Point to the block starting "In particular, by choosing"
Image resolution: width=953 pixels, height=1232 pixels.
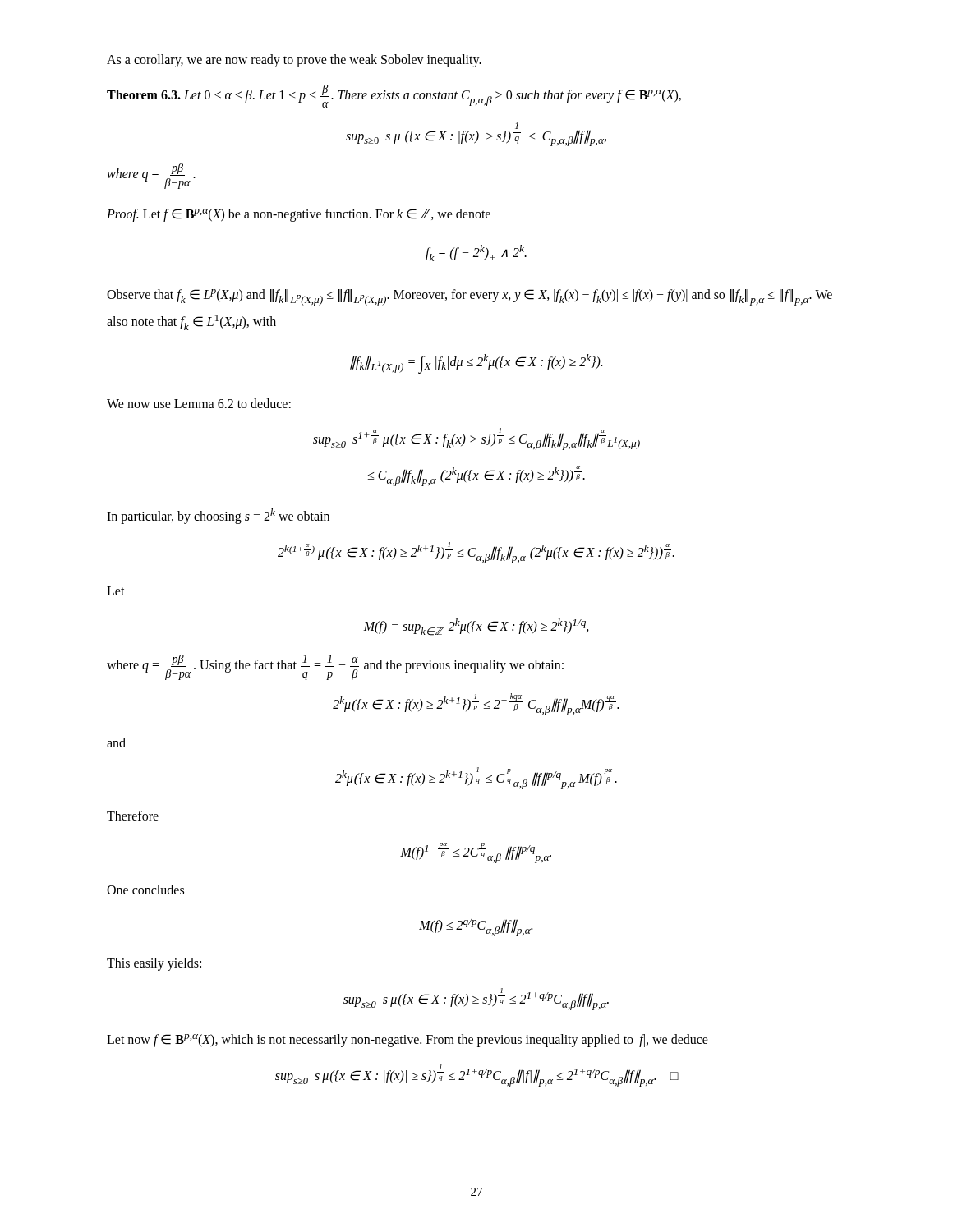476,537
